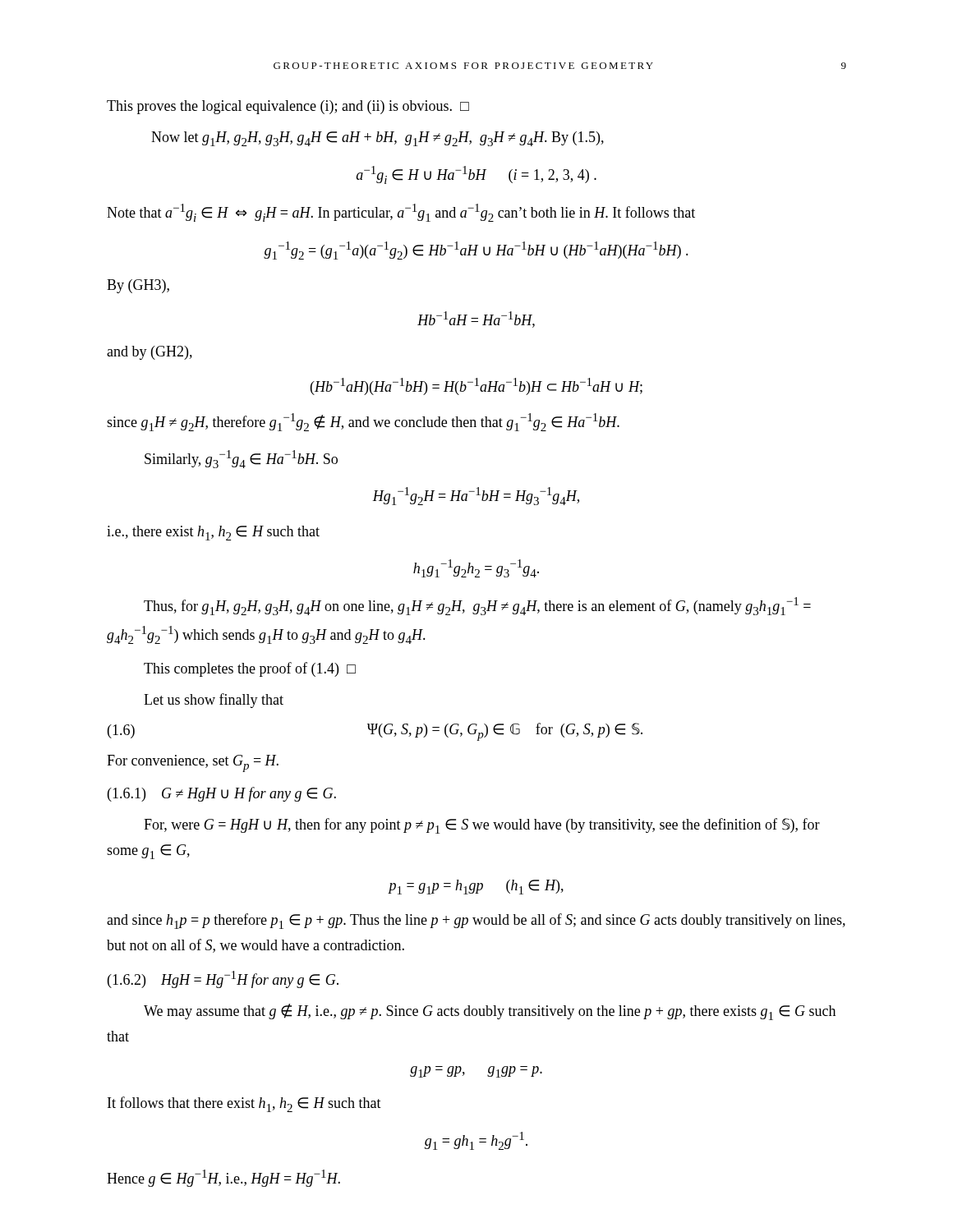The width and height of the screenshot is (953, 1232).
Task: Locate the block starting "(1.6) Ψ(G, S, p) ="
Action: [x=476, y=731]
